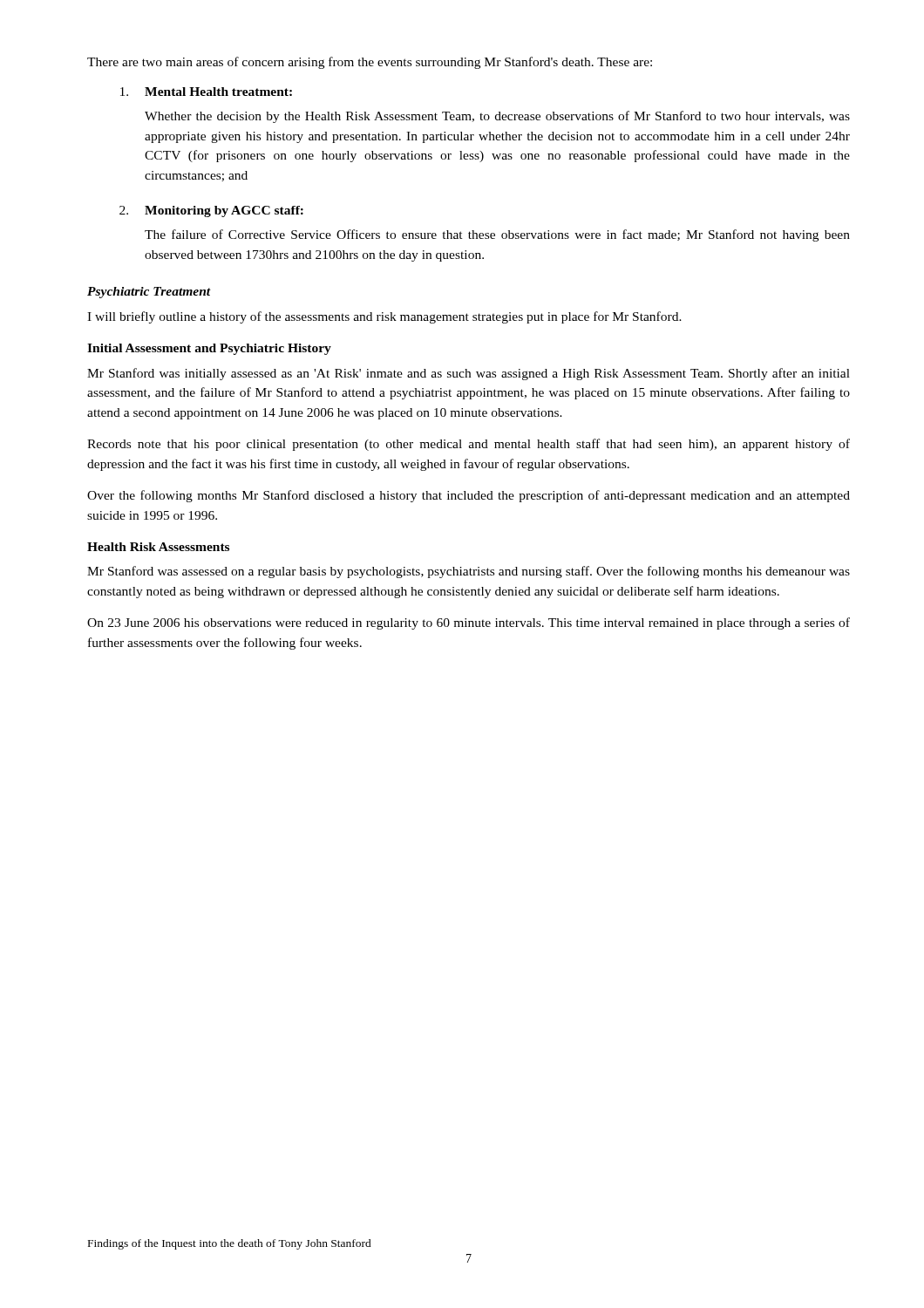The width and height of the screenshot is (924, 1308).
Task: Click on the text block starting "Mr Stanford was initially"
Action: 469,393
